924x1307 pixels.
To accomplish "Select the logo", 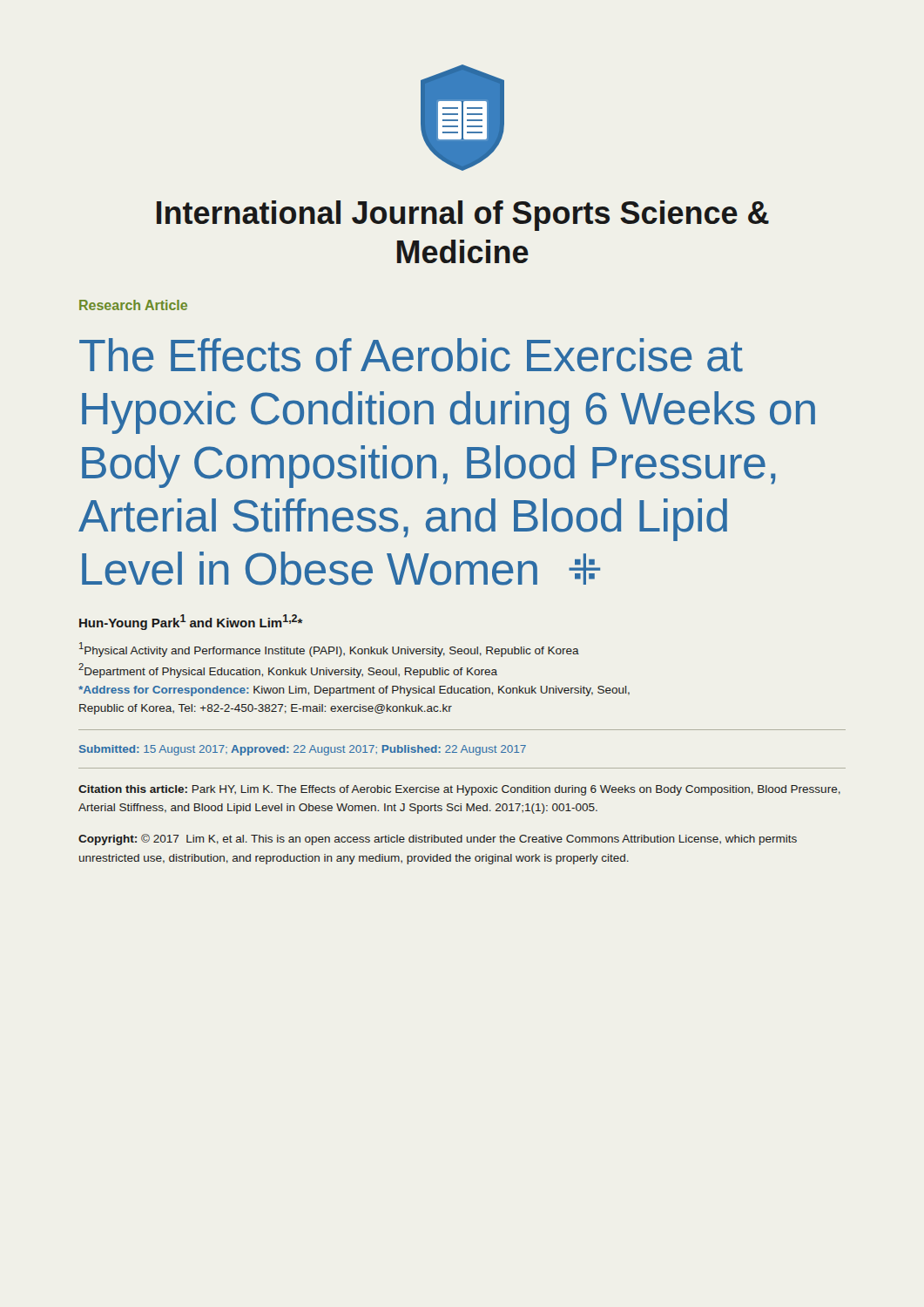I will [x=462, y=119].
